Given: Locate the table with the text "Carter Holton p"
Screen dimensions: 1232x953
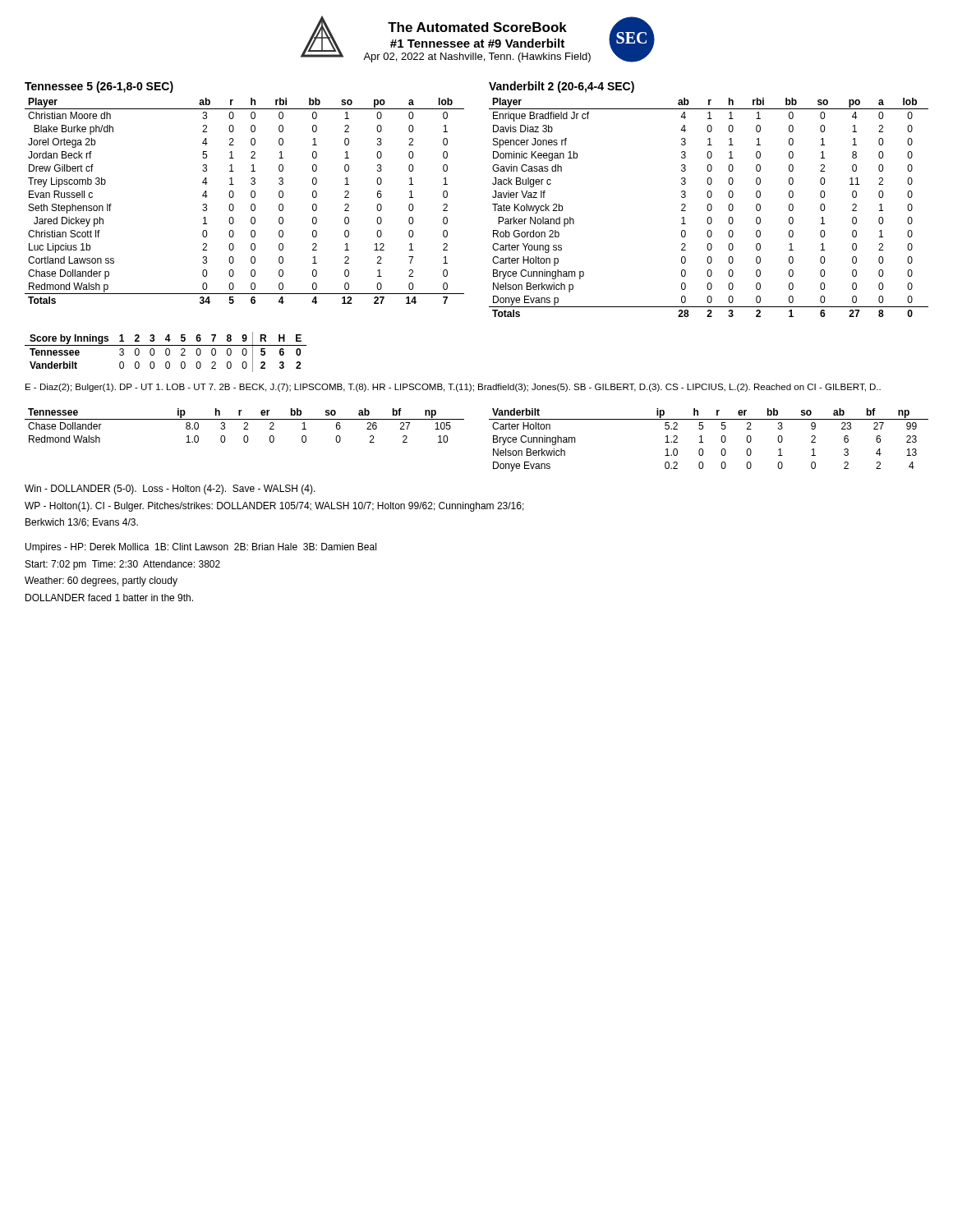Looking at the screenshot, I should 709,208.
